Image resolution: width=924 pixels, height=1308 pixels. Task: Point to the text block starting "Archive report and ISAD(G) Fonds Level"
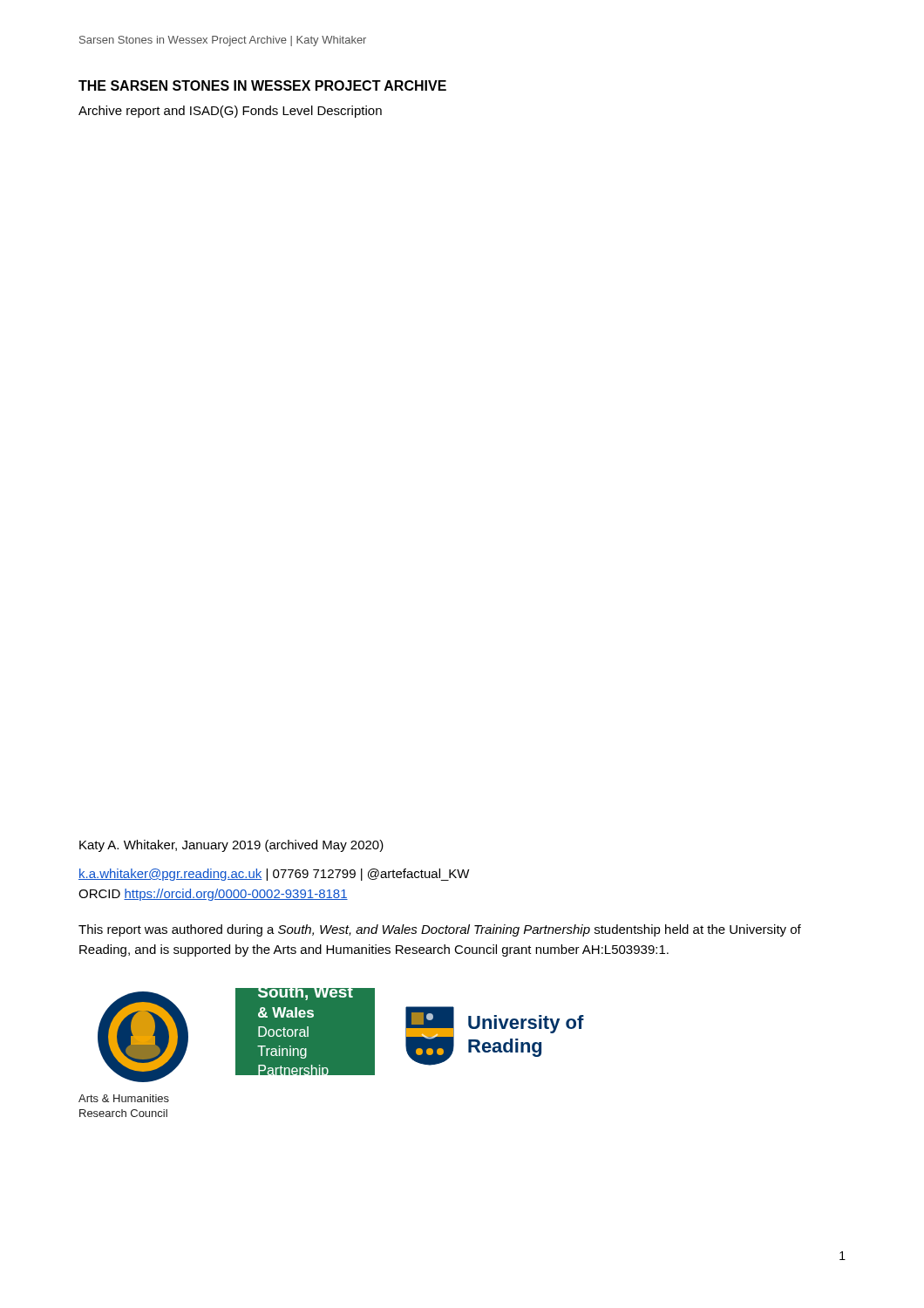[230, 110]
